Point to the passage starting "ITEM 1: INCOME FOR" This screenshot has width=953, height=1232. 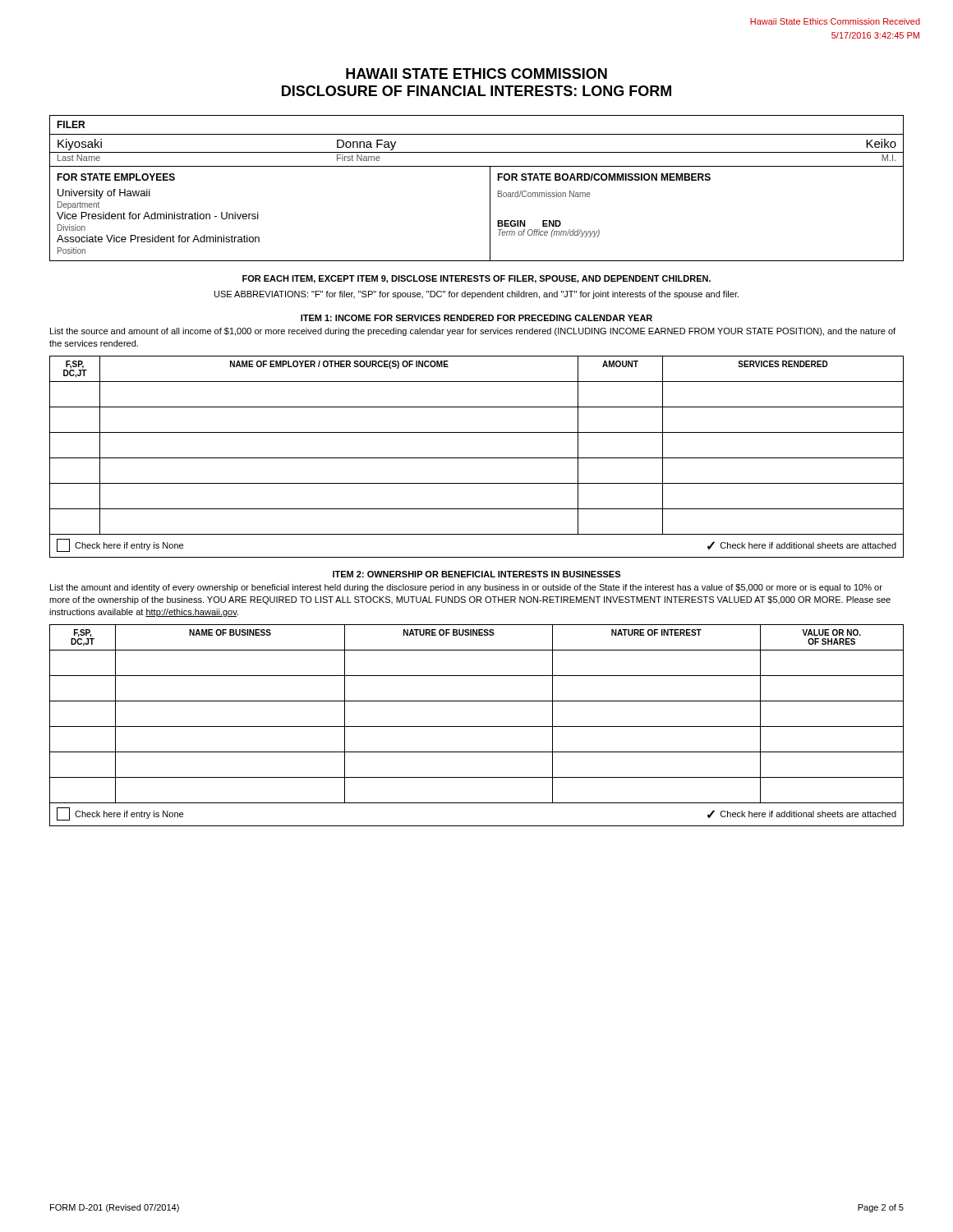(x=476, y=318)
